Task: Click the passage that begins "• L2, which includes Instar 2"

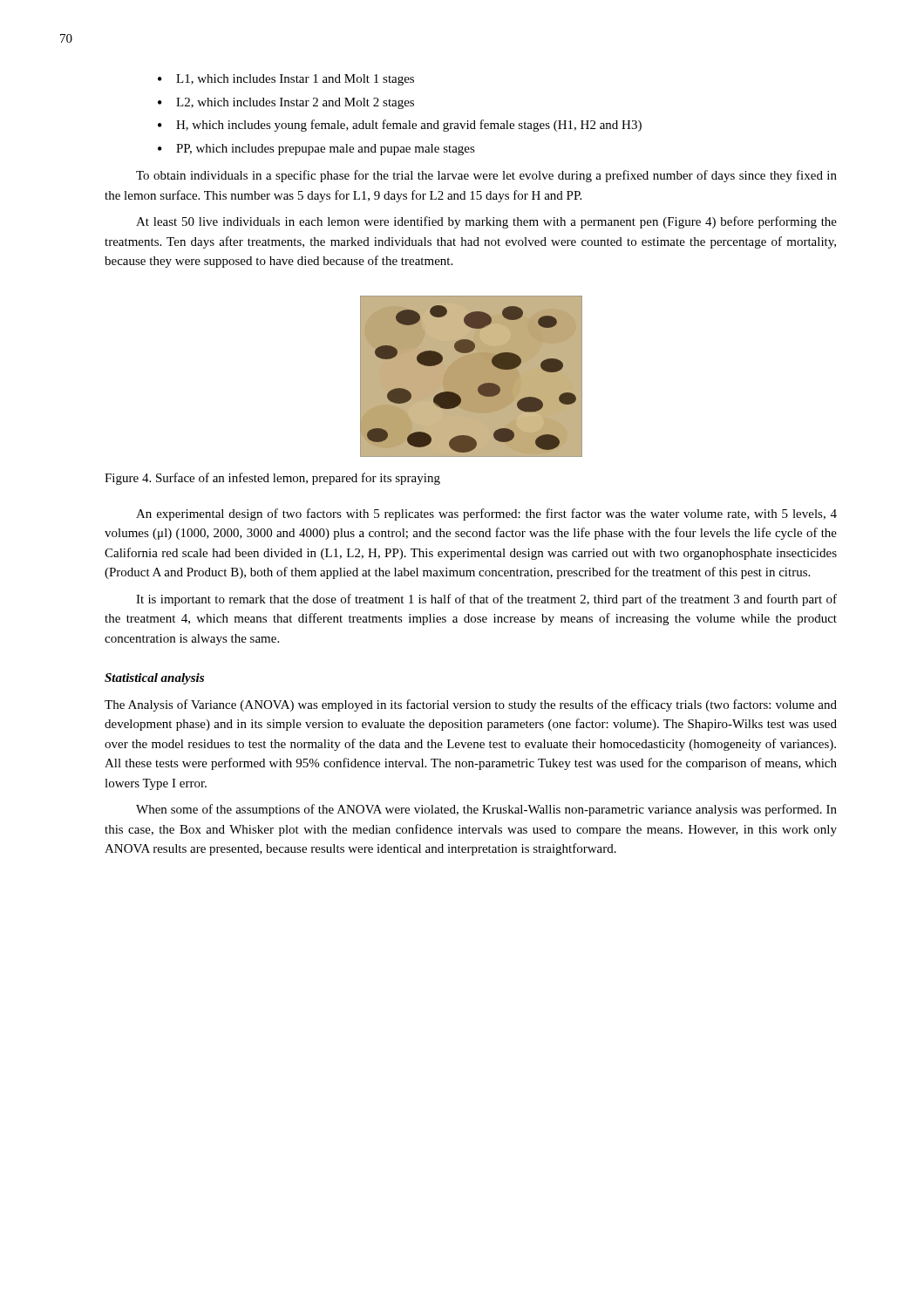Action: tap(286, 103)
